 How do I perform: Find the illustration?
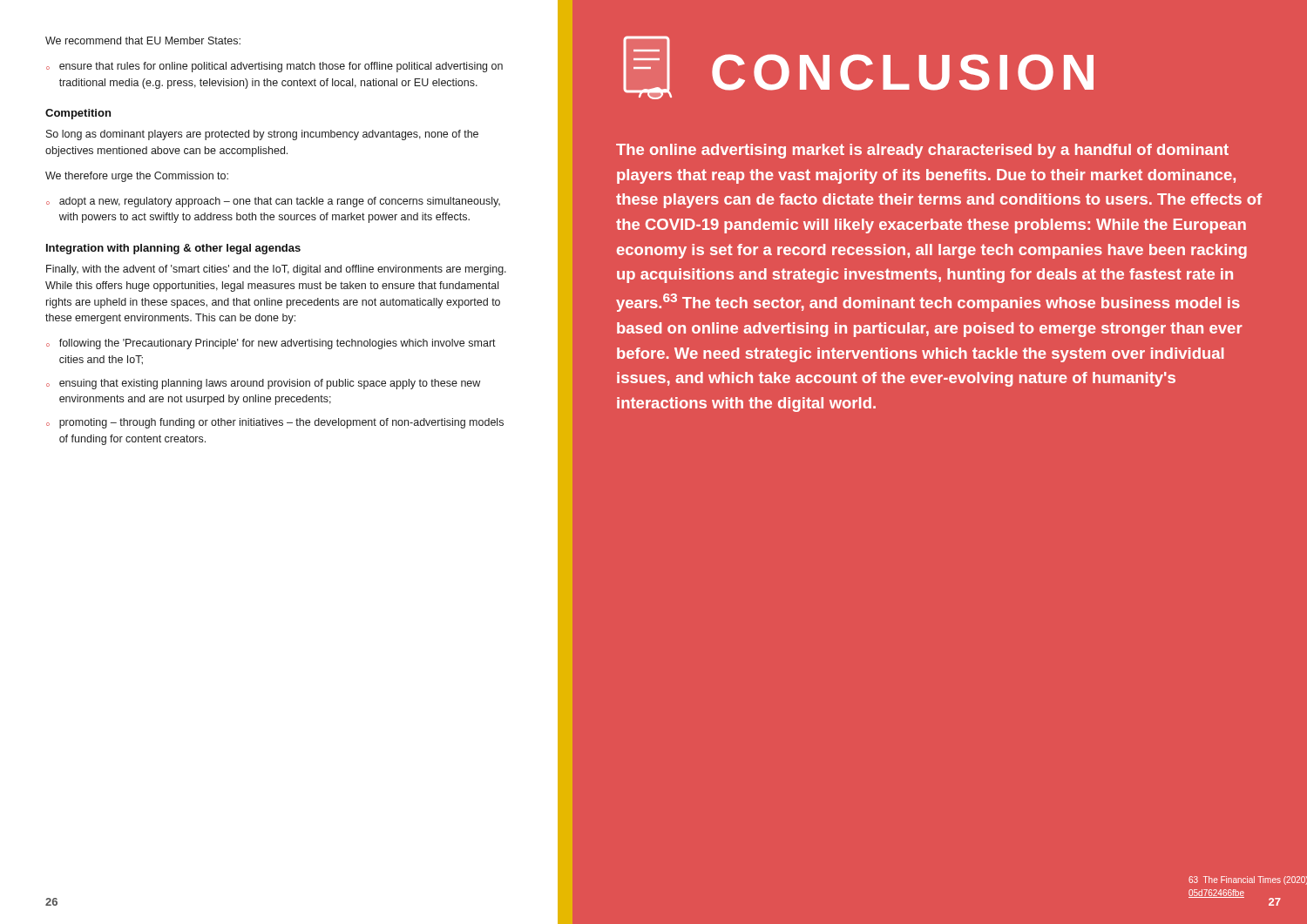[x=655, y=72]
